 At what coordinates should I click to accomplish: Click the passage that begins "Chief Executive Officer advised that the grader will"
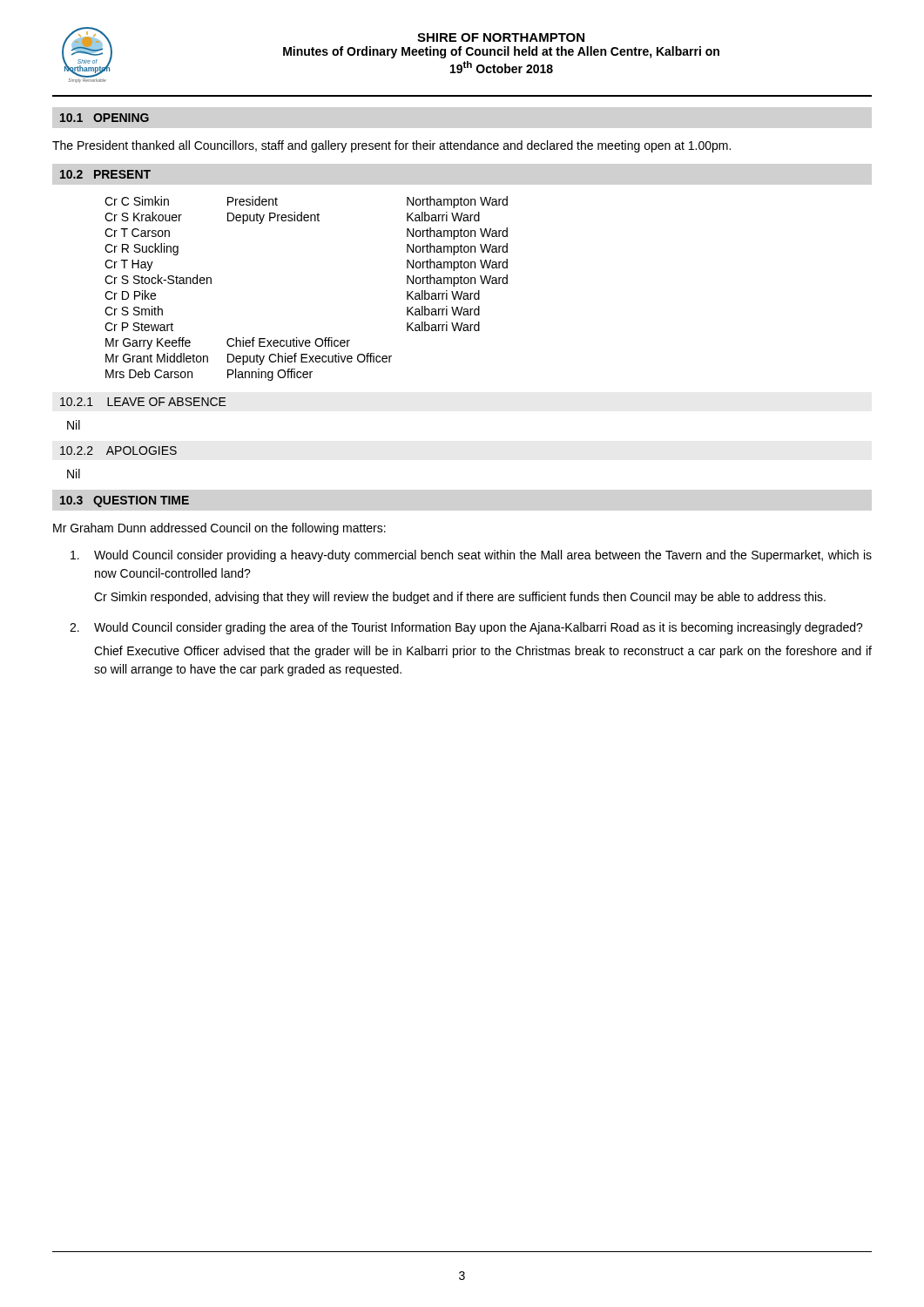pyautogui.click(x=483, y=660)
